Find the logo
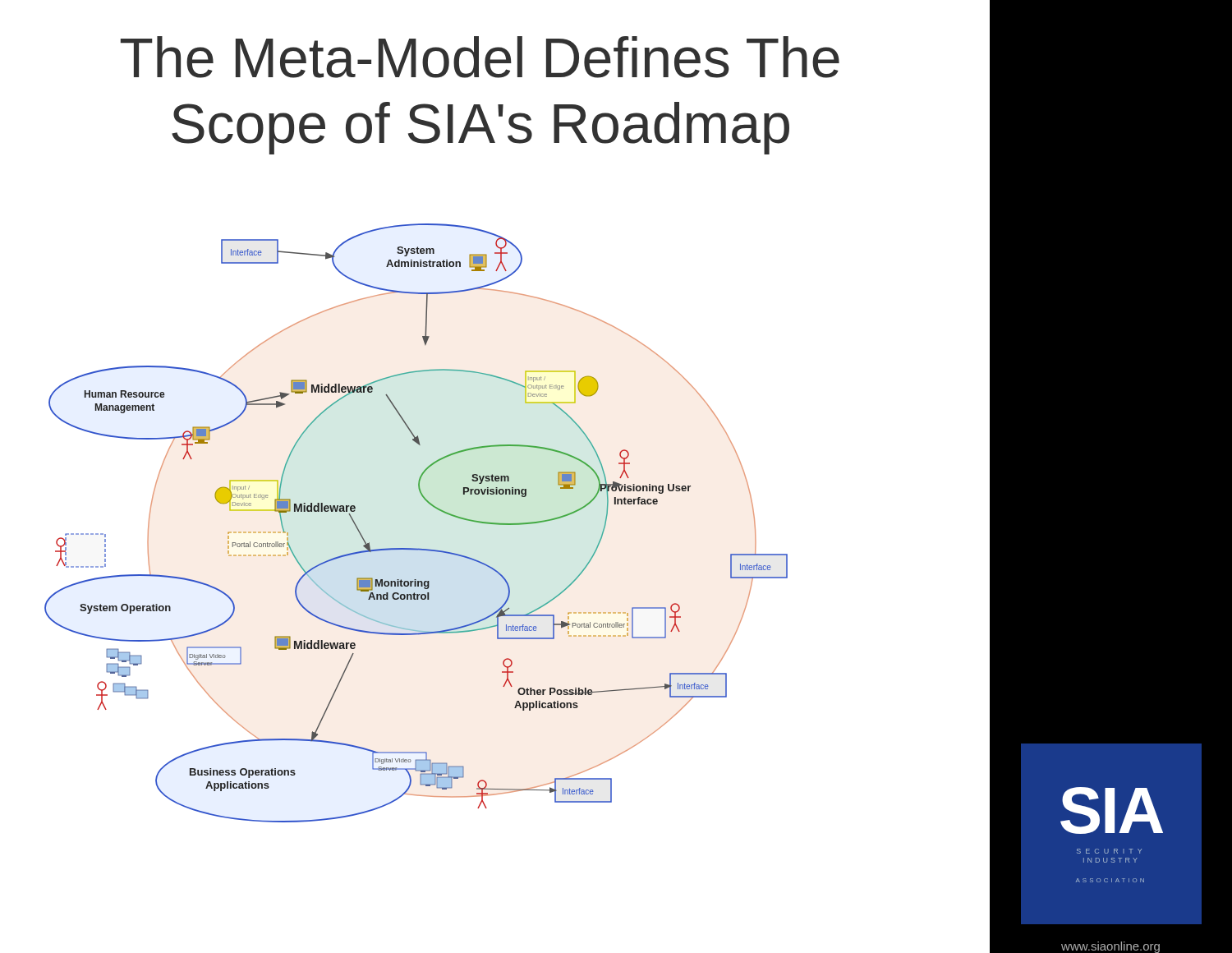This screenshot has height=953, width=1232. (x=1111, y=834)
